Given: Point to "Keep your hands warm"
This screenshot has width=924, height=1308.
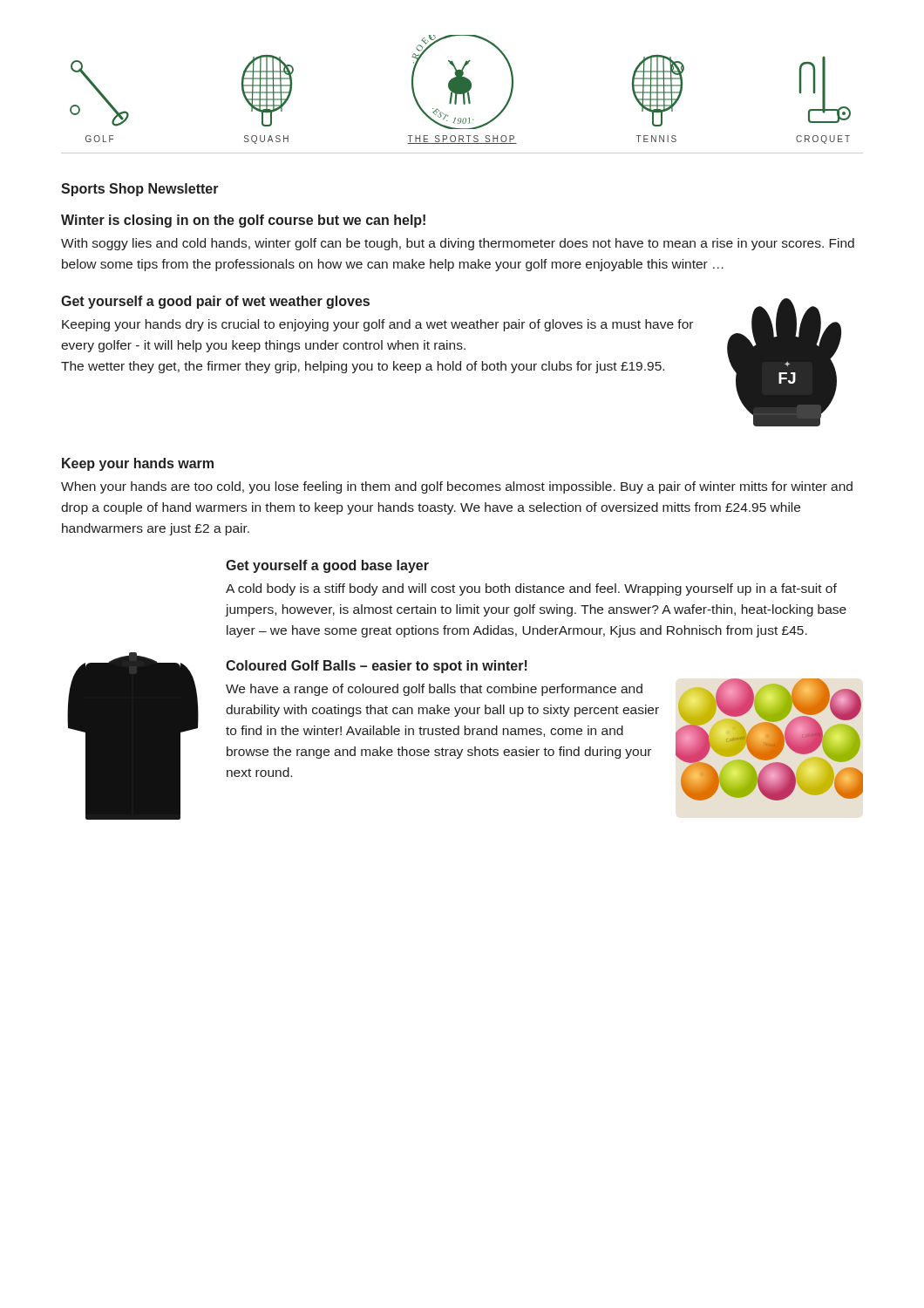Looking at the screenshot, I should point(138,463).
